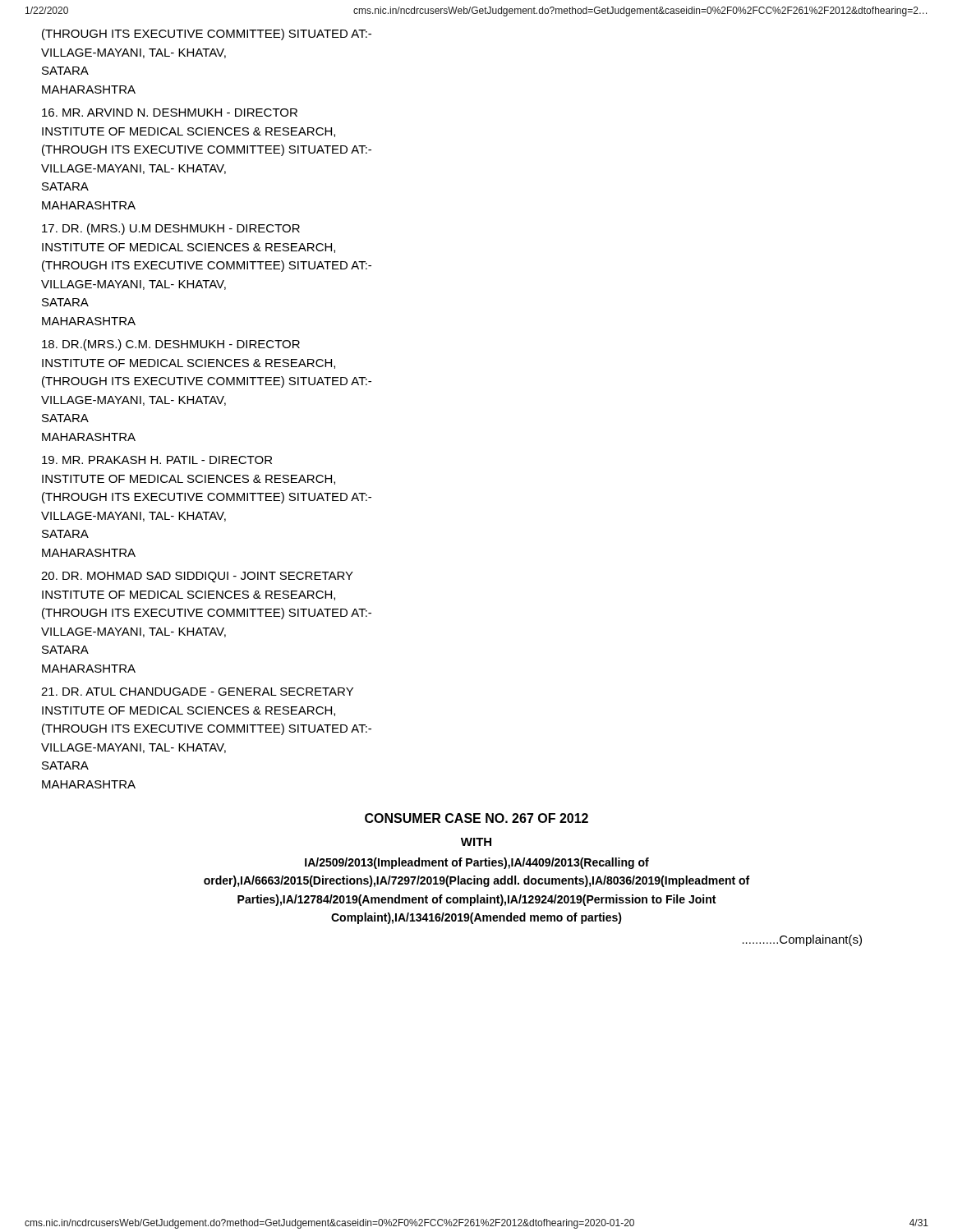Locate the list item with the text "19. MR. PRAKASH H."
The image size is (953, 1232).
(157, 460)
